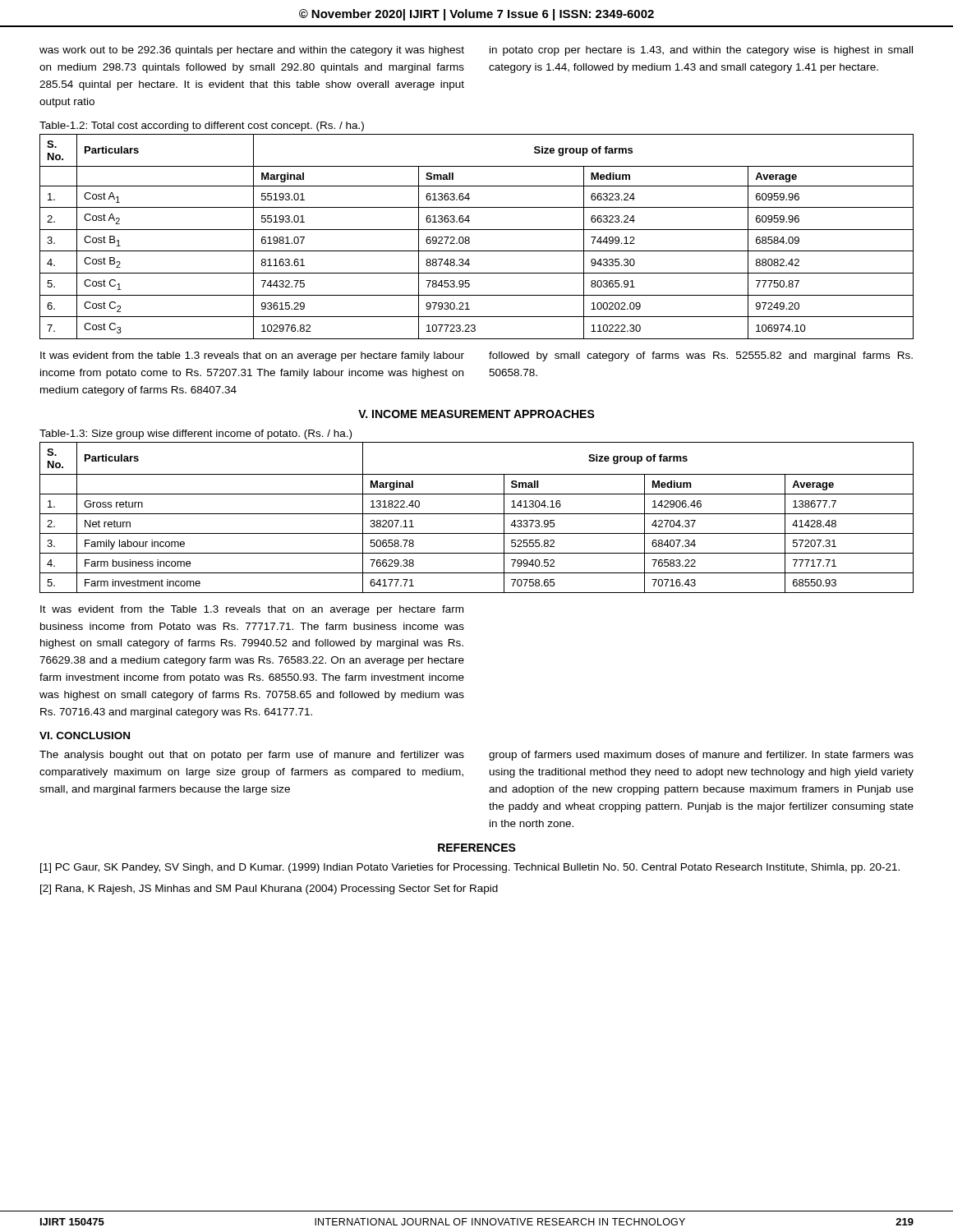
Task: Navigate to the text starting "V. INCOME MEASUREMENT APPROACHES"
Action: tap(476, 414)
